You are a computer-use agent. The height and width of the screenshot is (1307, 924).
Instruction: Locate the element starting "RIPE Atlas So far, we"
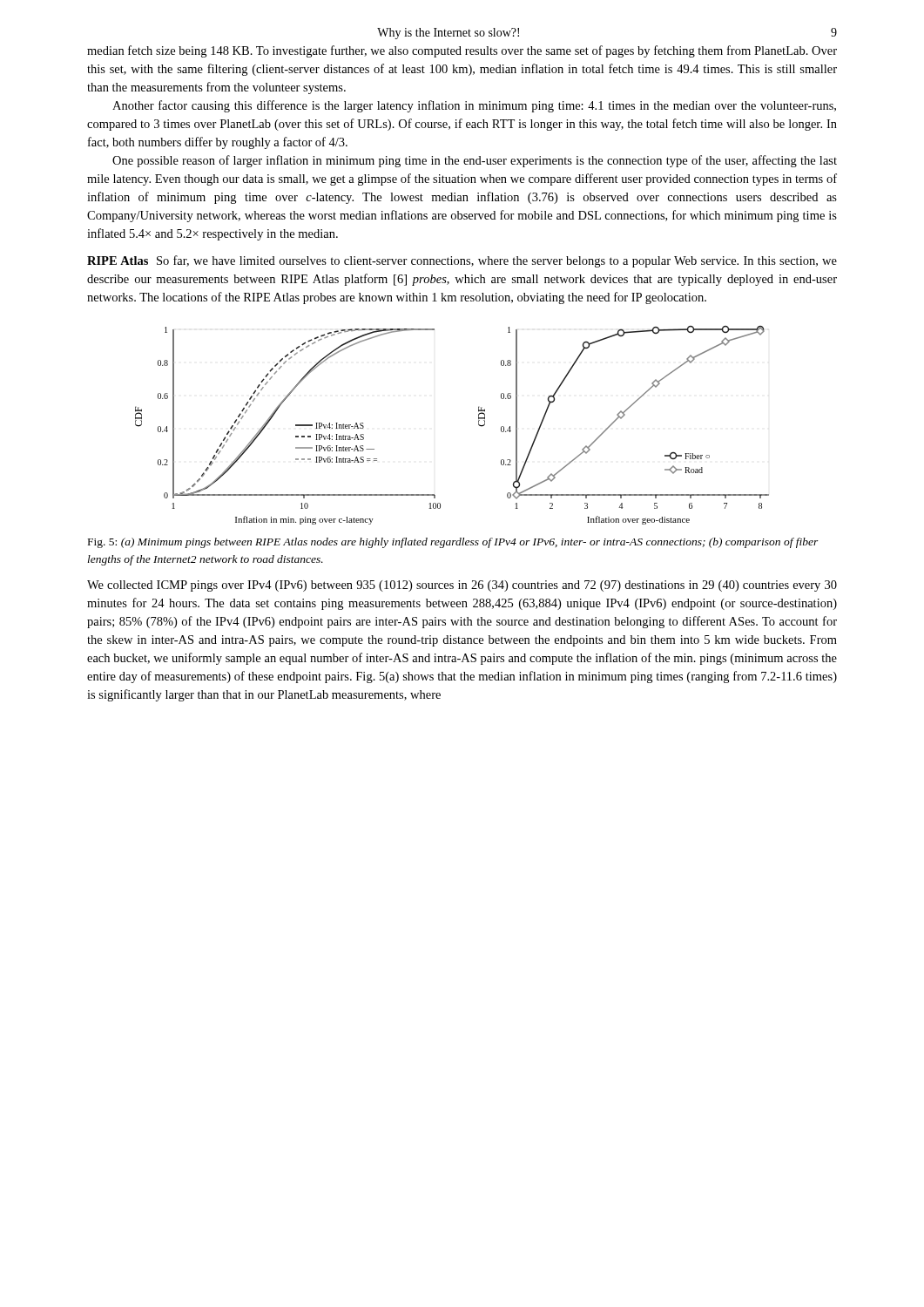pyautogui.click(x=462, y=279)
